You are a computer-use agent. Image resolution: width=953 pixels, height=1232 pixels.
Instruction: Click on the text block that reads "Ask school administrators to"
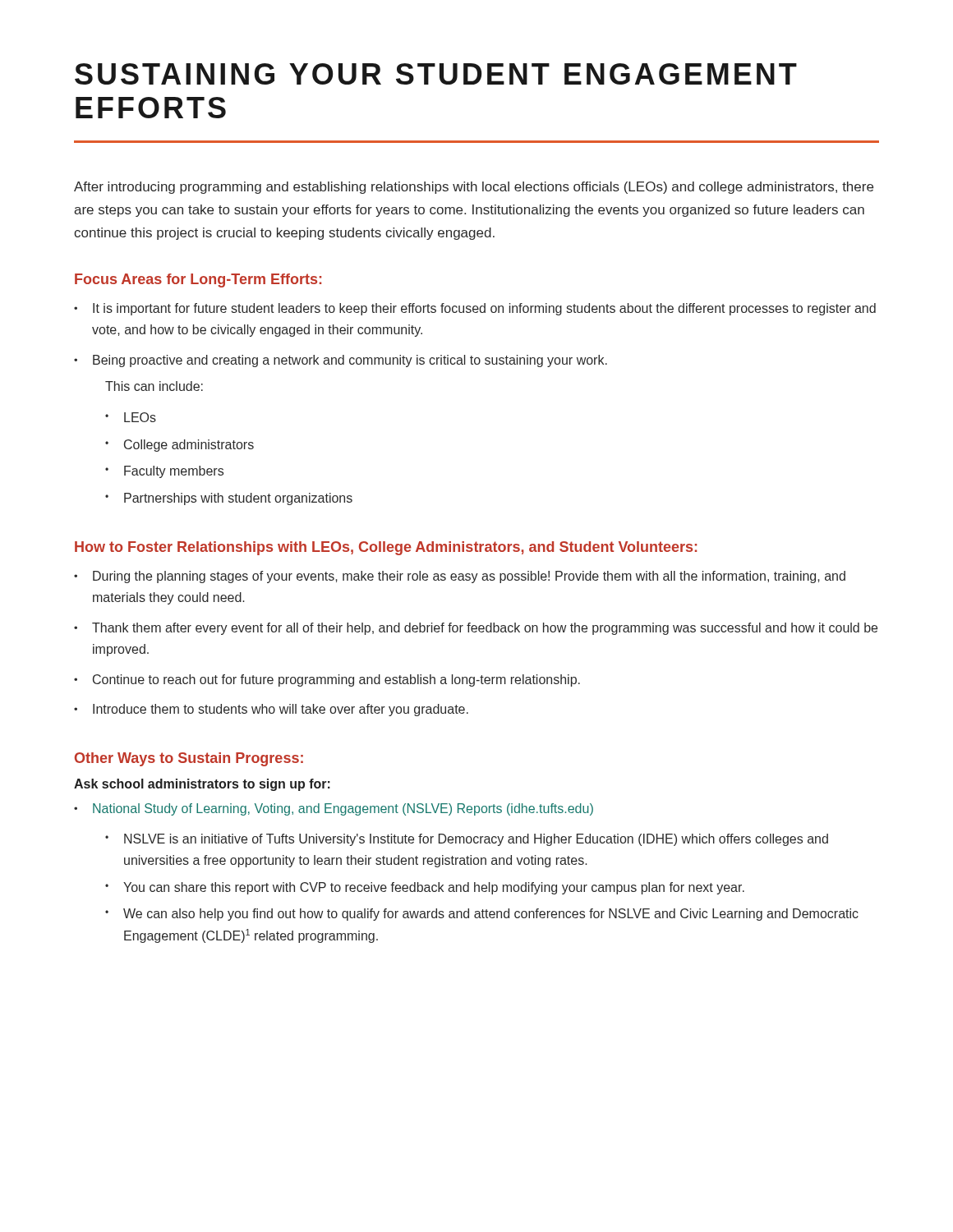(202, 784)
